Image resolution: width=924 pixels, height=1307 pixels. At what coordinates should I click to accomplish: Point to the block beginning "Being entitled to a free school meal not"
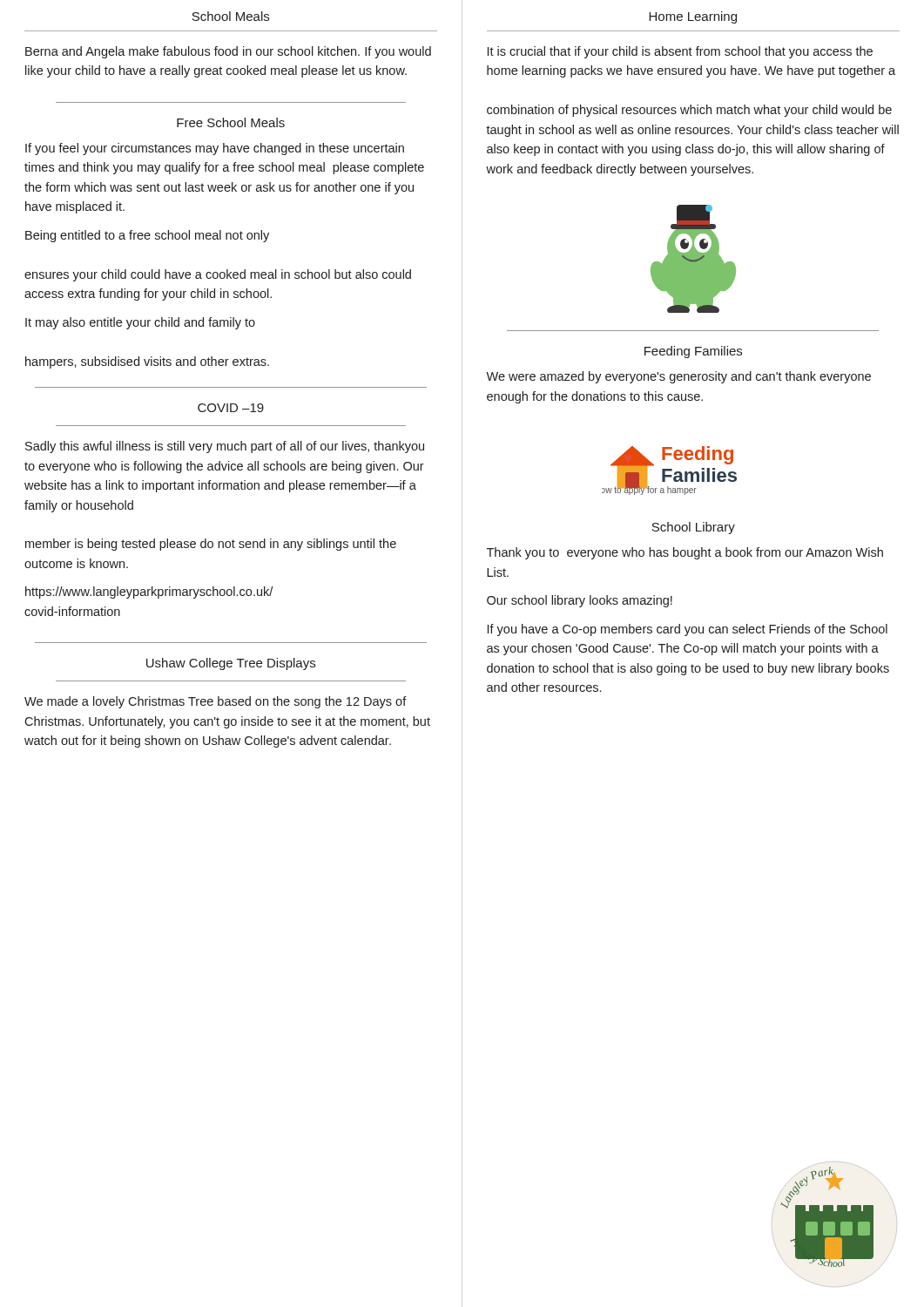218,264
